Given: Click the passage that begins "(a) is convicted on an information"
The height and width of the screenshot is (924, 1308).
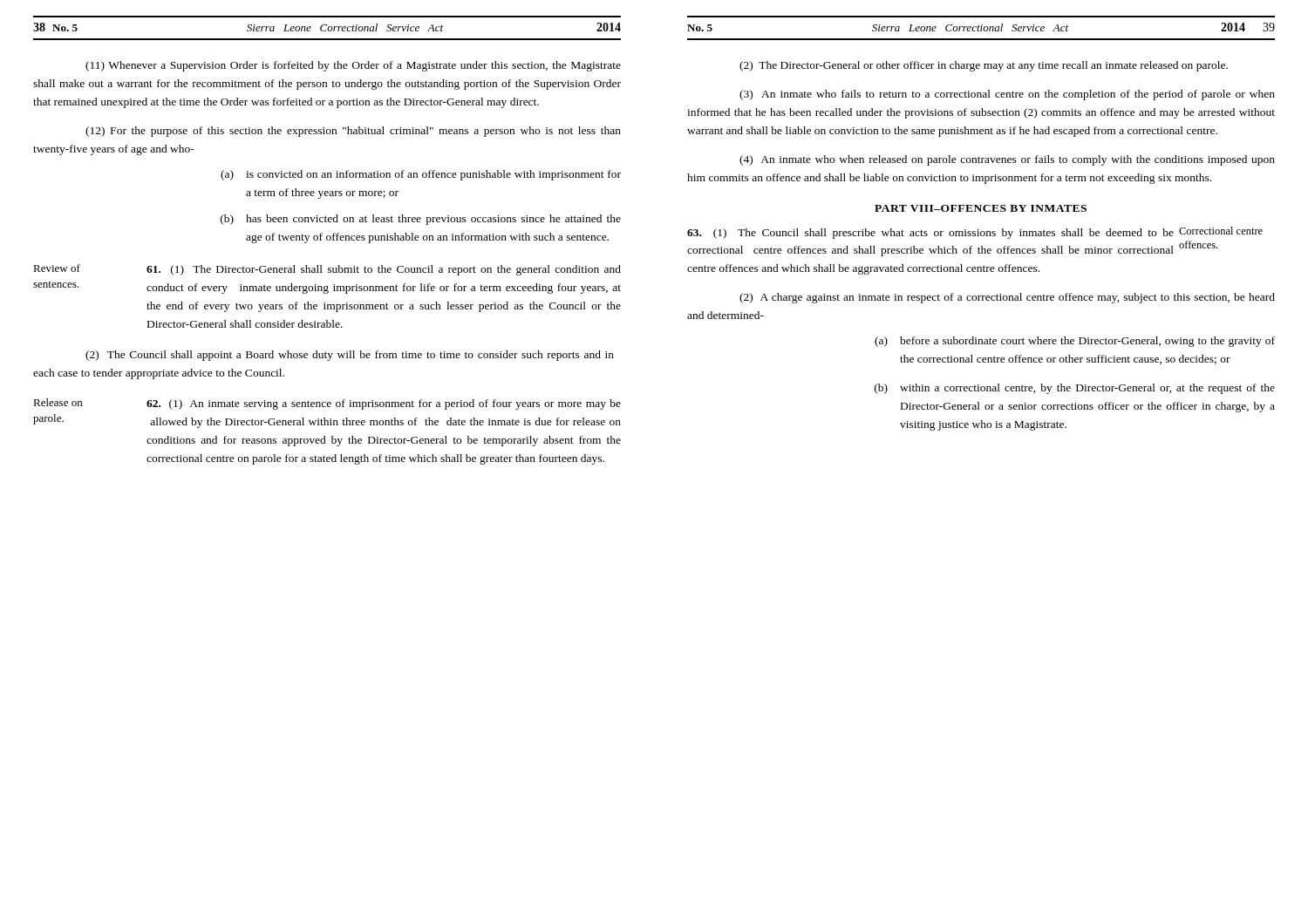Looking at the screenshot, I should click(x=392, y=184).
